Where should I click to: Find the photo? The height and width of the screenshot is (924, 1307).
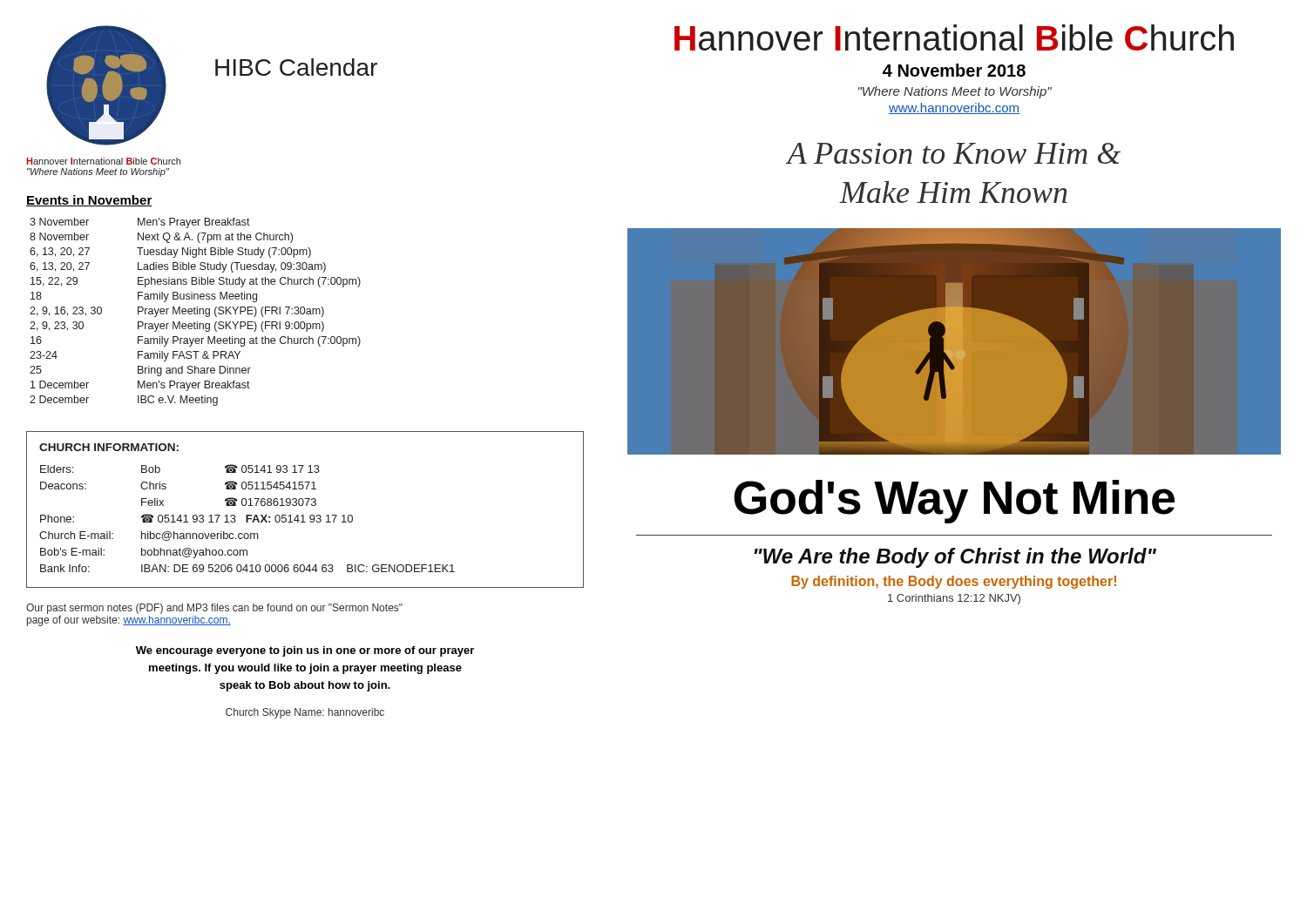(954, 341)
